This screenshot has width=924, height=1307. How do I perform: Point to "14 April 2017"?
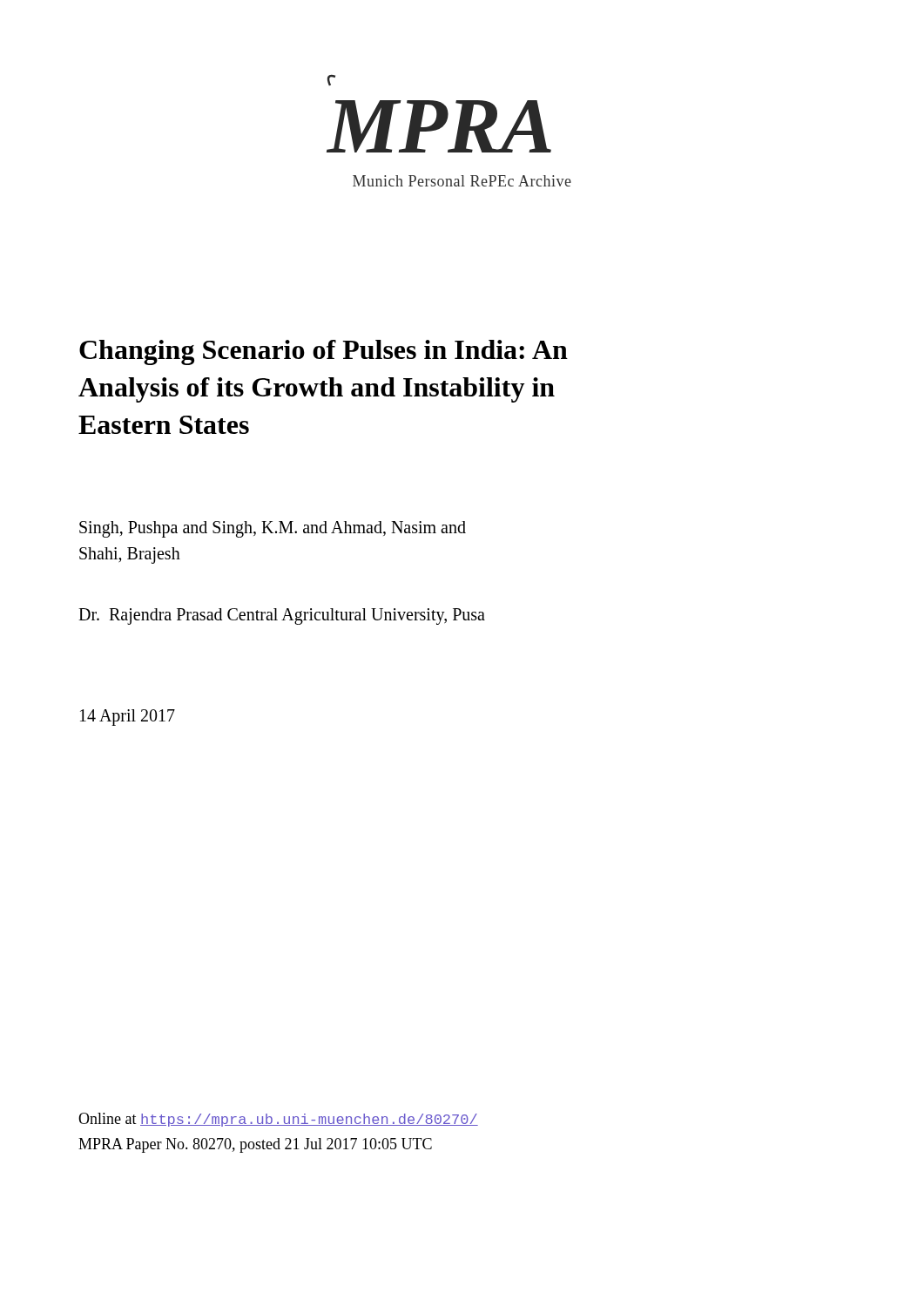(x=128, y=718)
